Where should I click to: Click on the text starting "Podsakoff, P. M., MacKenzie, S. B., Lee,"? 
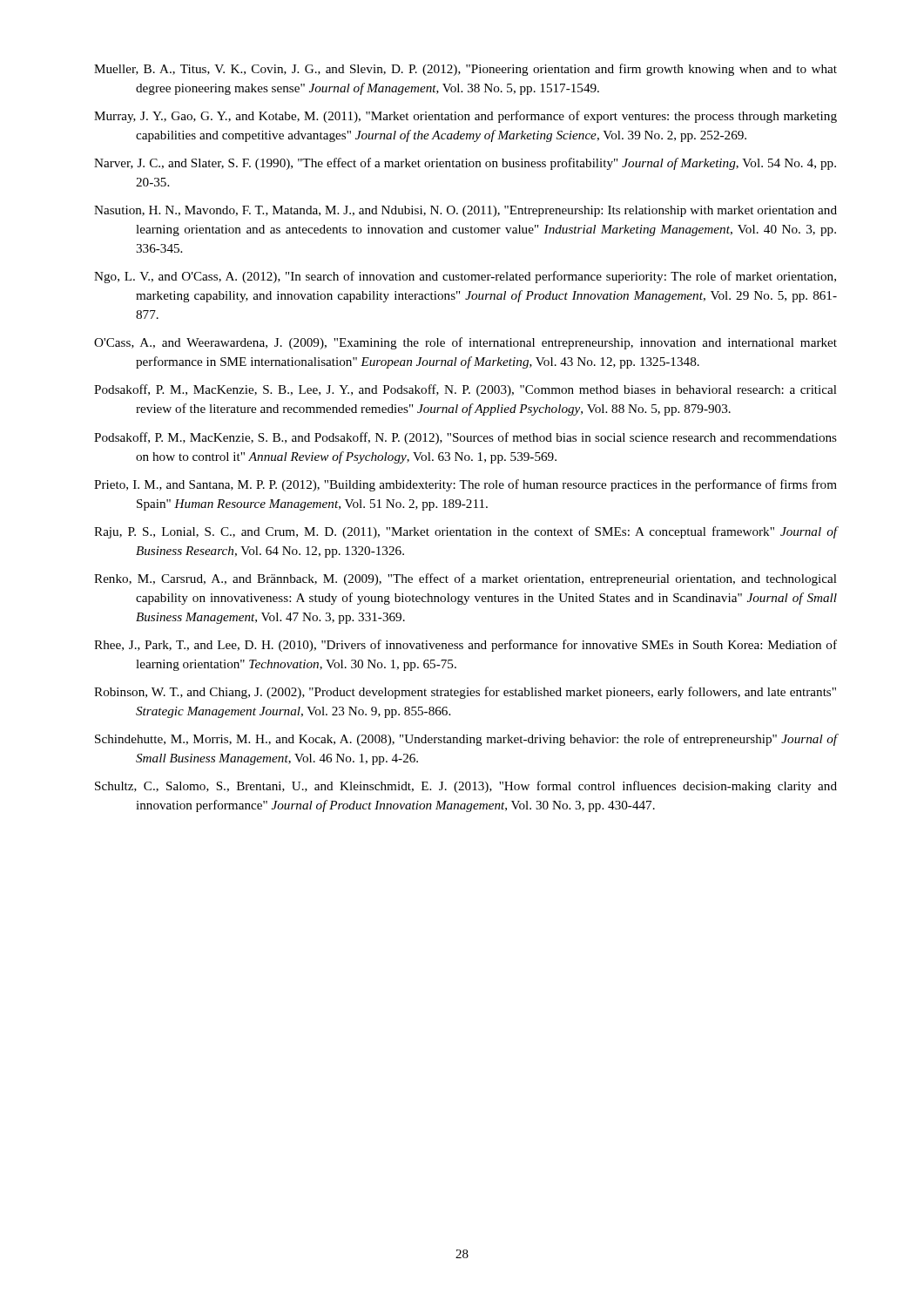coord(465,399)
